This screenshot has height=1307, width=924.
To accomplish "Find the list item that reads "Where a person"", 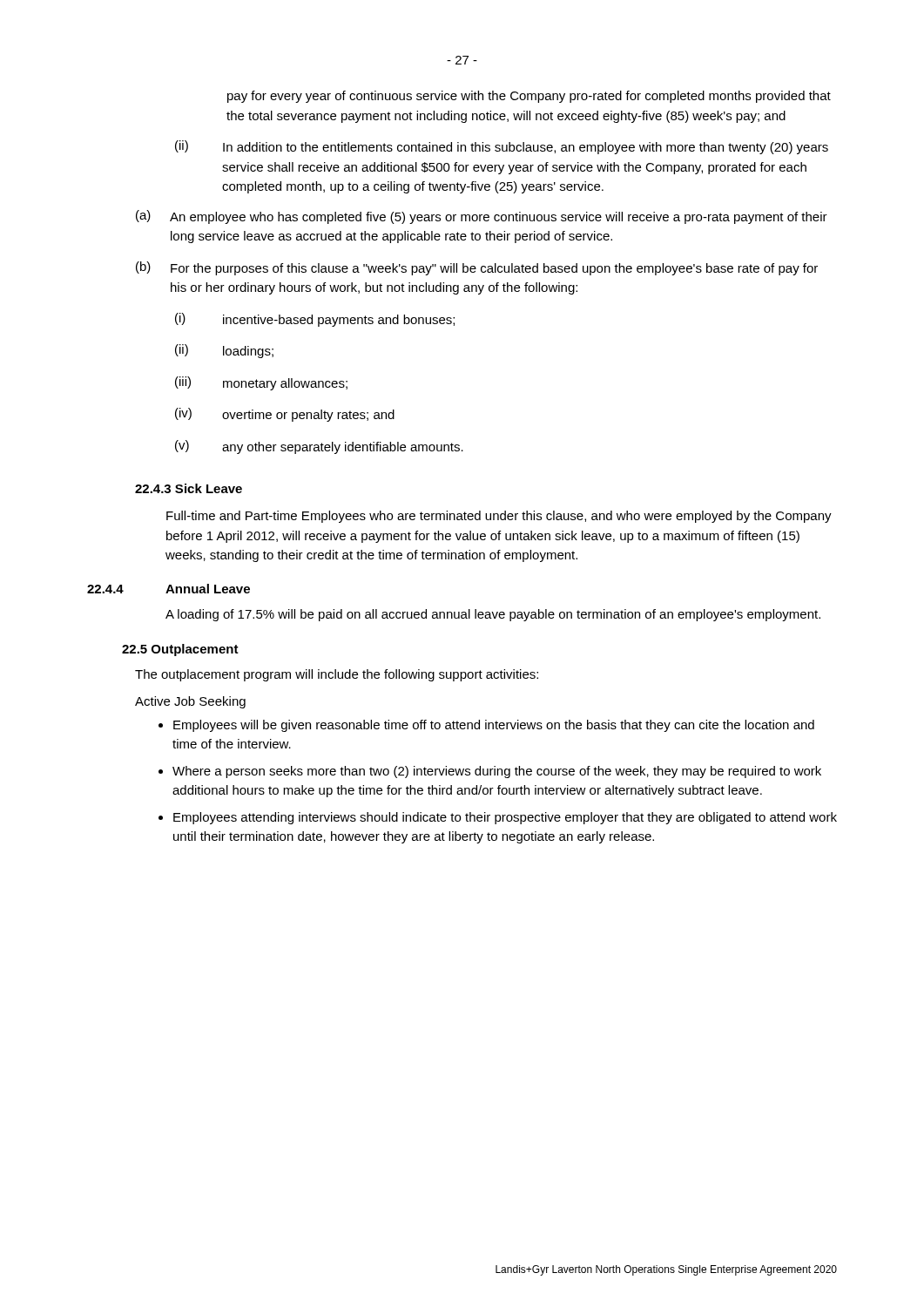I will [497, 780].
